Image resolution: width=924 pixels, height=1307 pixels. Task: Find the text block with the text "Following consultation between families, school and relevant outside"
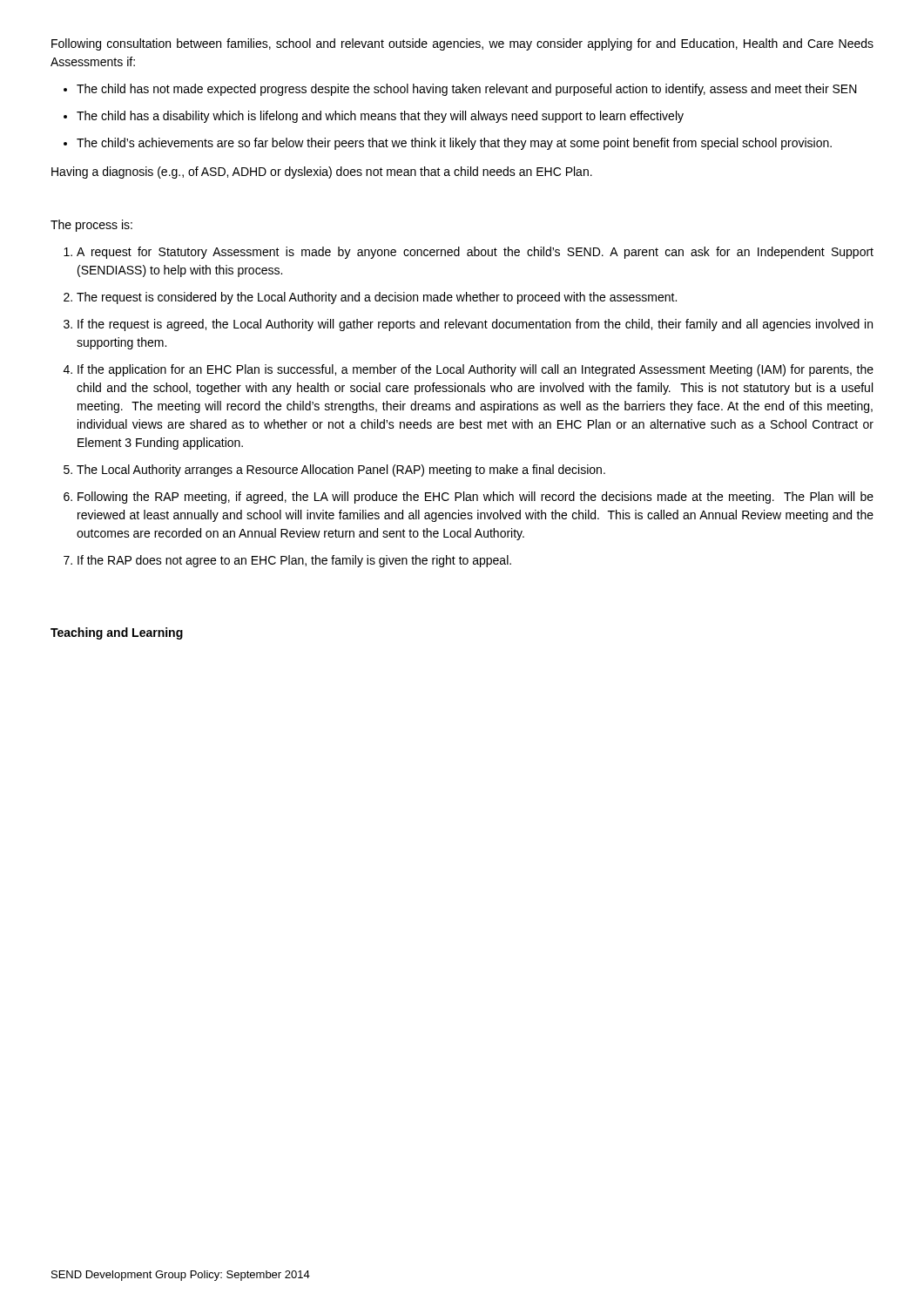click(462, 53)
